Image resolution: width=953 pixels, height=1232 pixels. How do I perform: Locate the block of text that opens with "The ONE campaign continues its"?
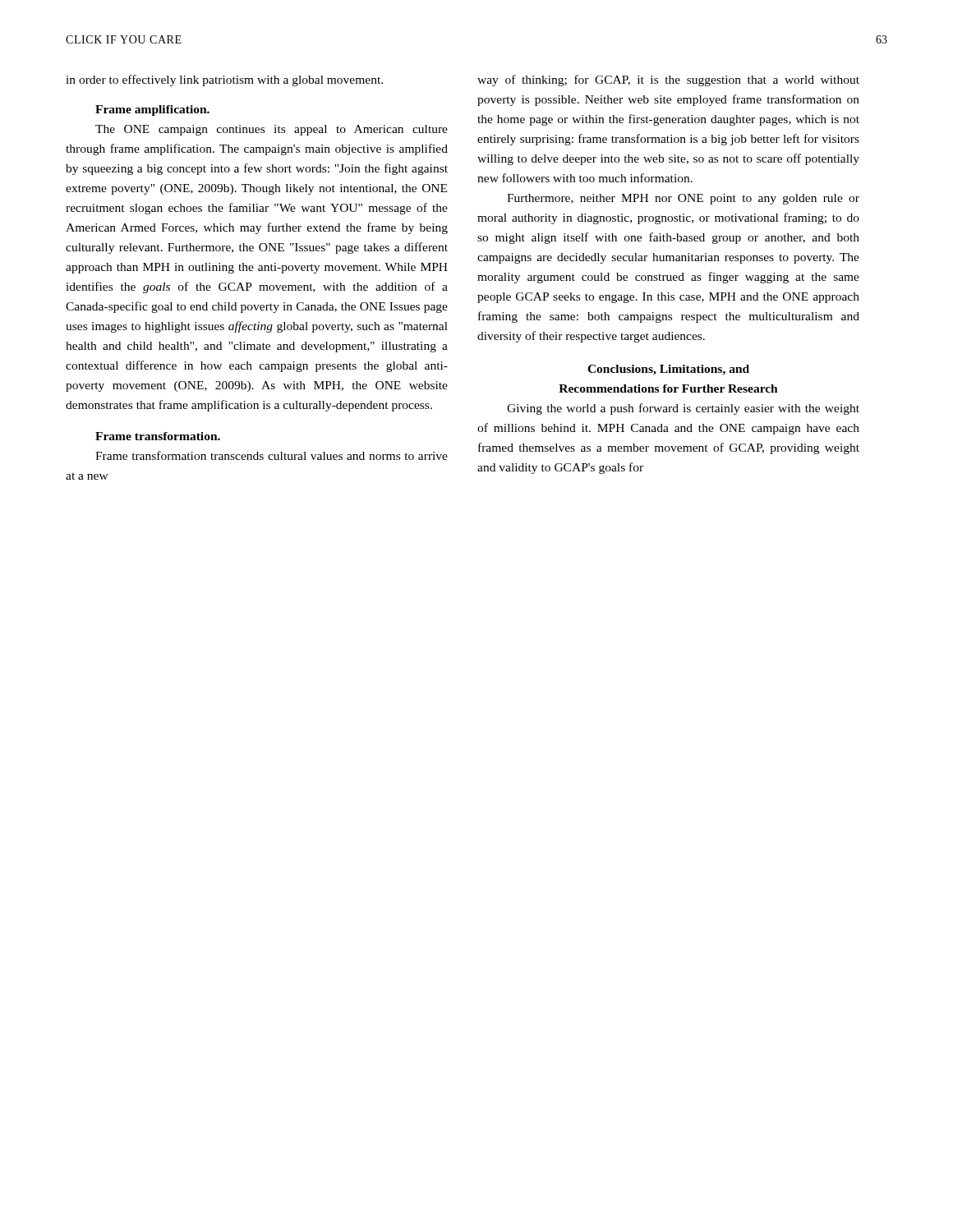coord(257,267)
